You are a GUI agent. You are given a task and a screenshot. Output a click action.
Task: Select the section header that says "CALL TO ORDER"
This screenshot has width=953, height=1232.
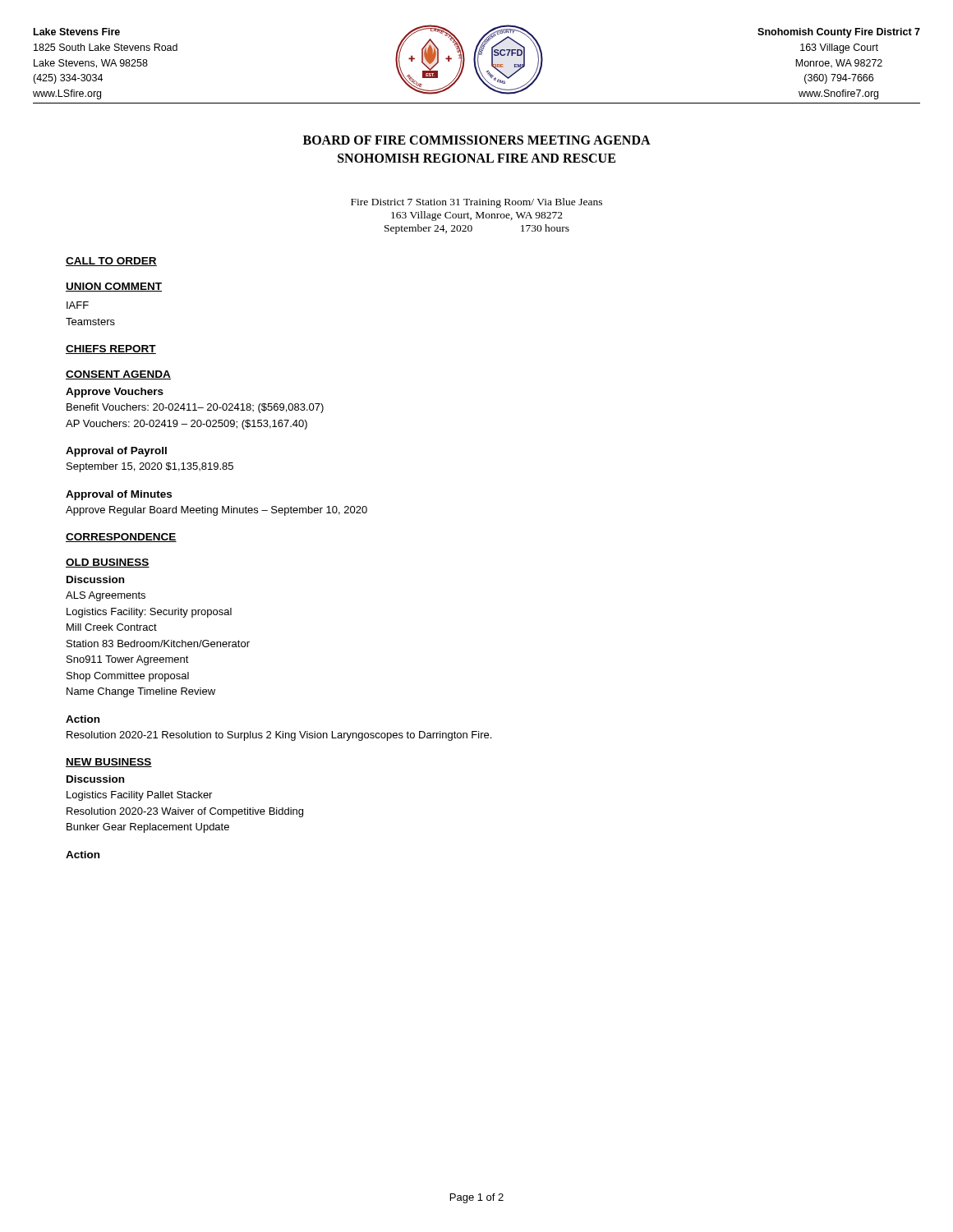(x=111, y=262)
